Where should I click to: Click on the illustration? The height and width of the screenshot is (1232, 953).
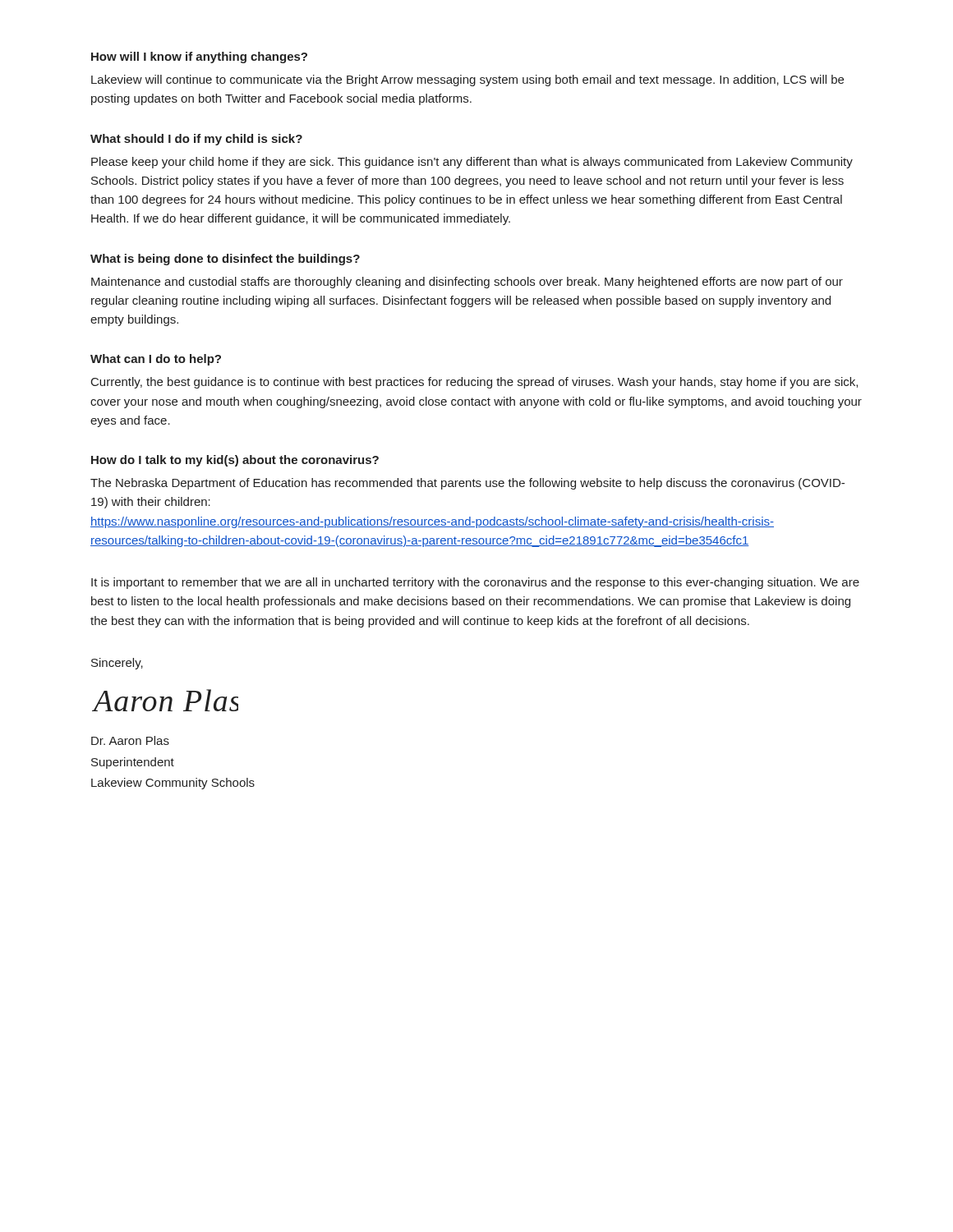476,699
